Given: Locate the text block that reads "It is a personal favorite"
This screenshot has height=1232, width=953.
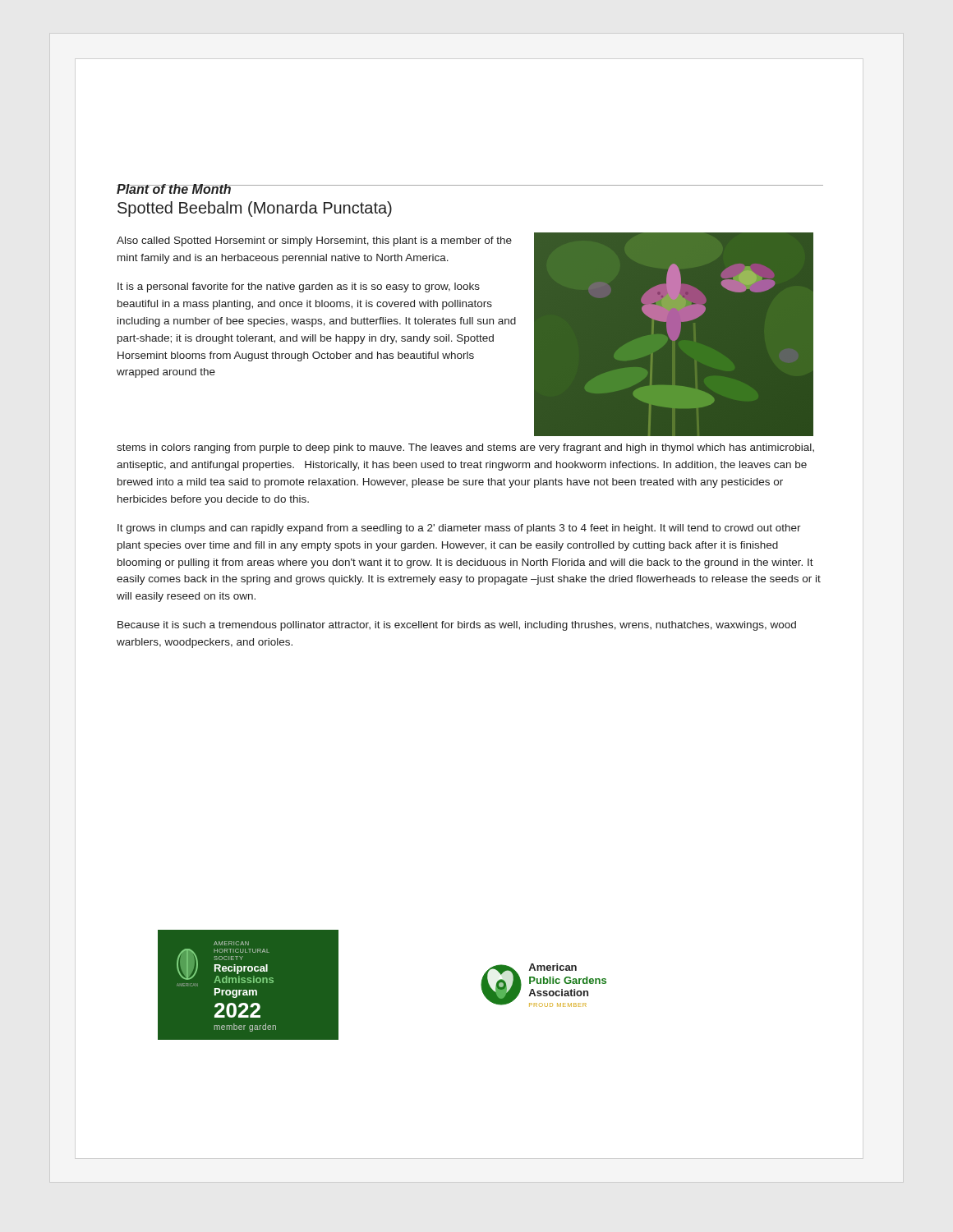Looking at the screenshot, I should point(316,329).
